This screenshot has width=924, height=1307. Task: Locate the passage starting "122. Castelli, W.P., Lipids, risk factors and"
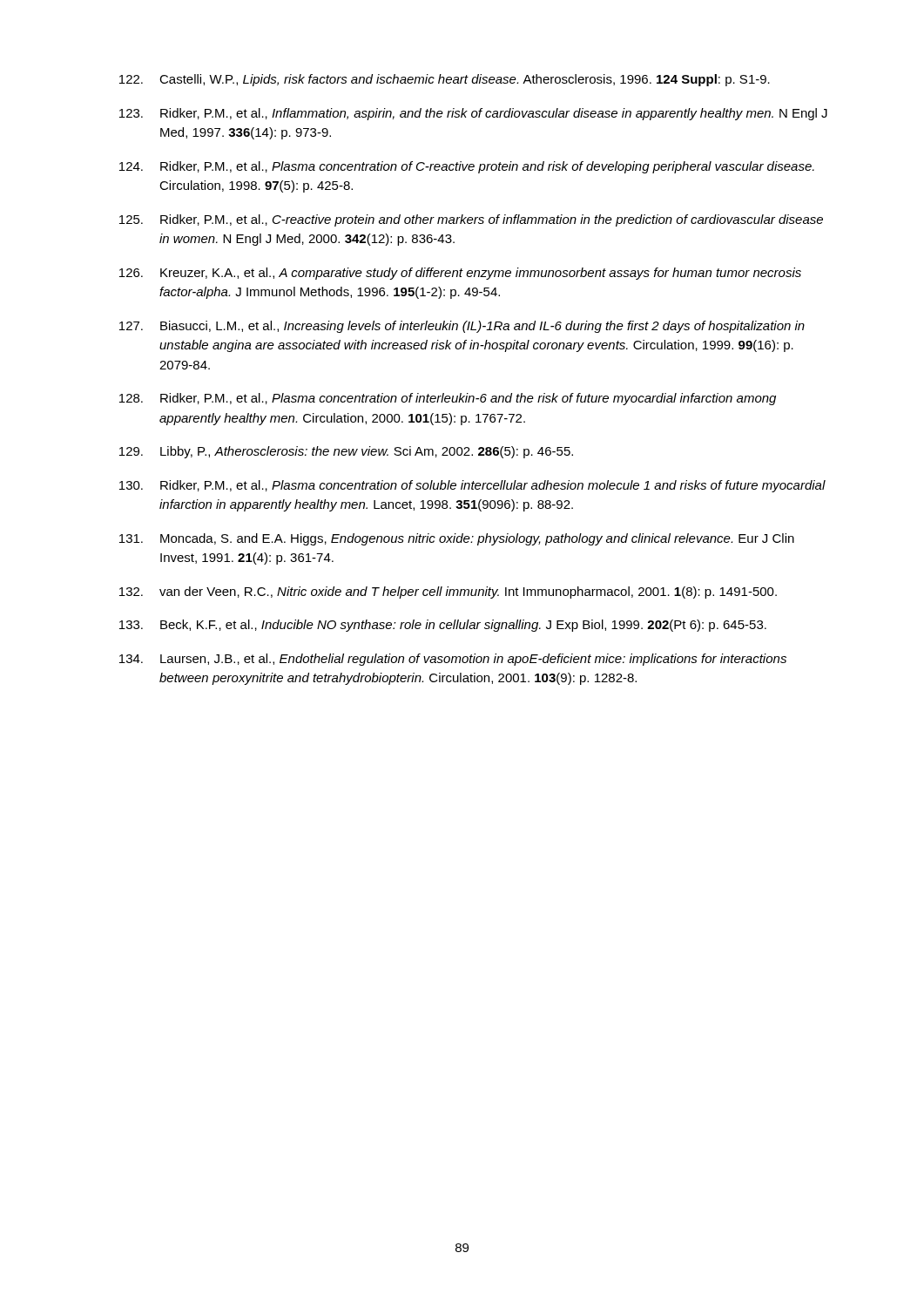(x=462, y=79)
